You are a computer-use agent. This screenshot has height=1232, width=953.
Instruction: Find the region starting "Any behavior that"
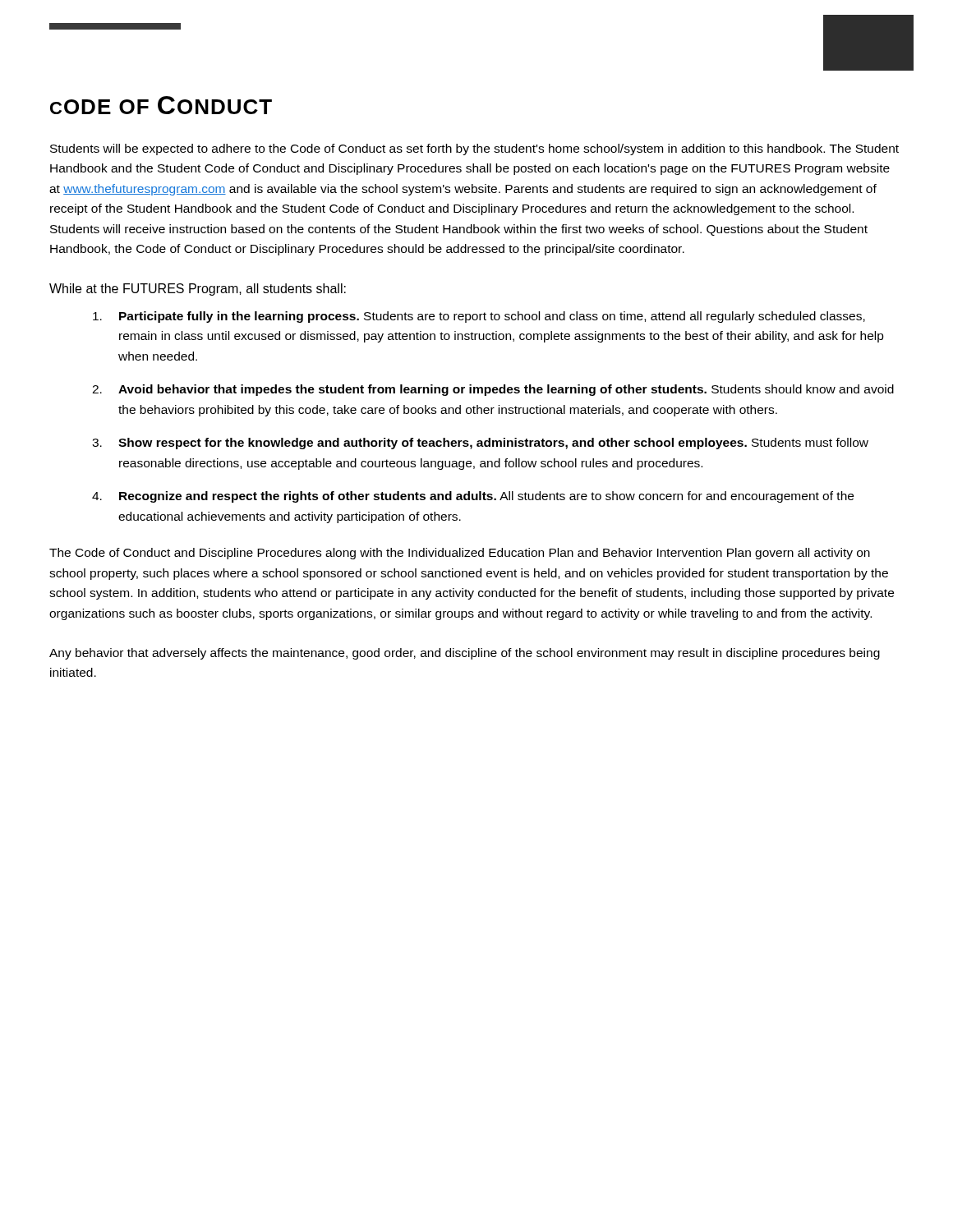[x=465, y=663]
